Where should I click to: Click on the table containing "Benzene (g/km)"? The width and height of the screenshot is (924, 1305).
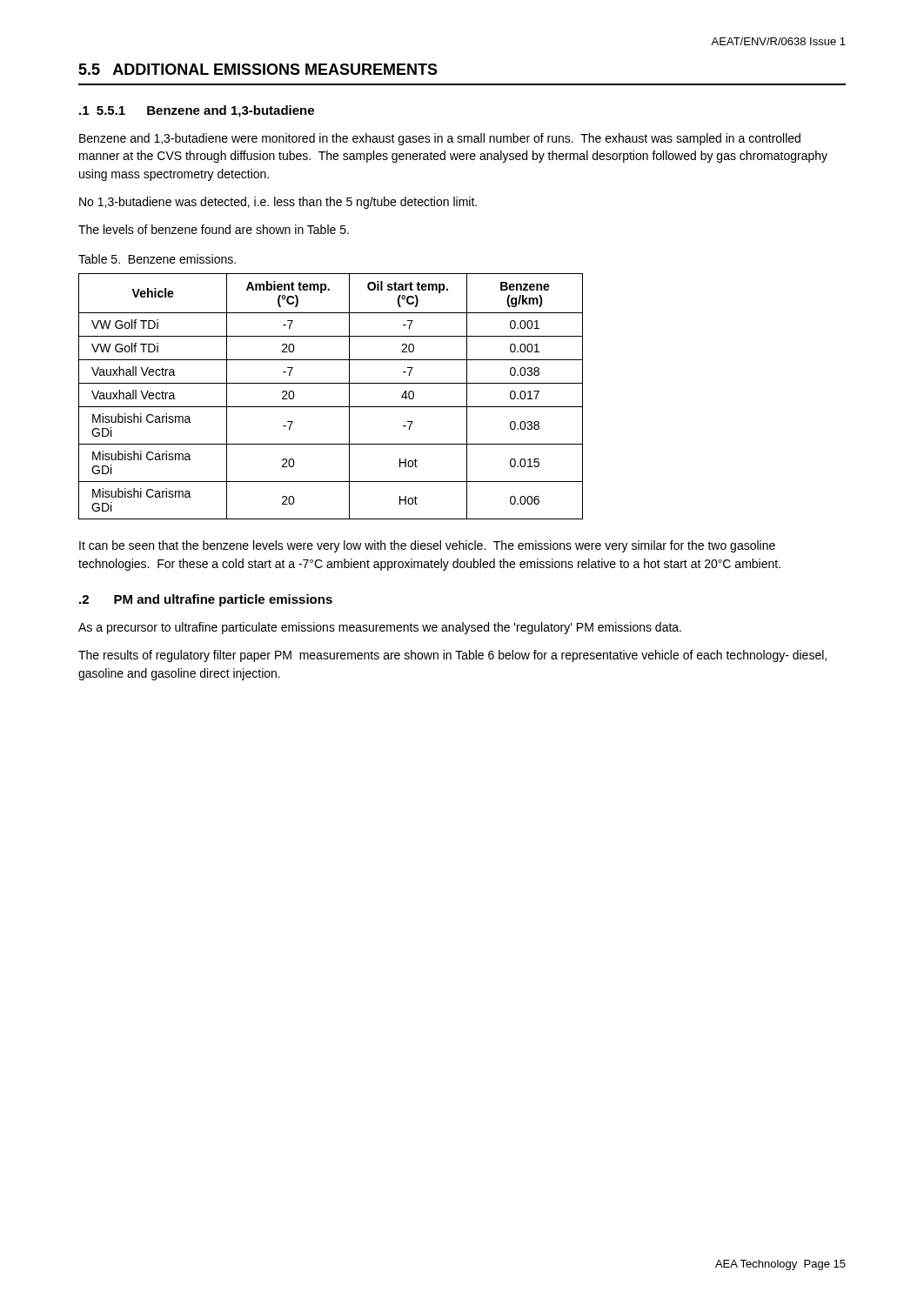pyautogui.click(x=462, y=397)
